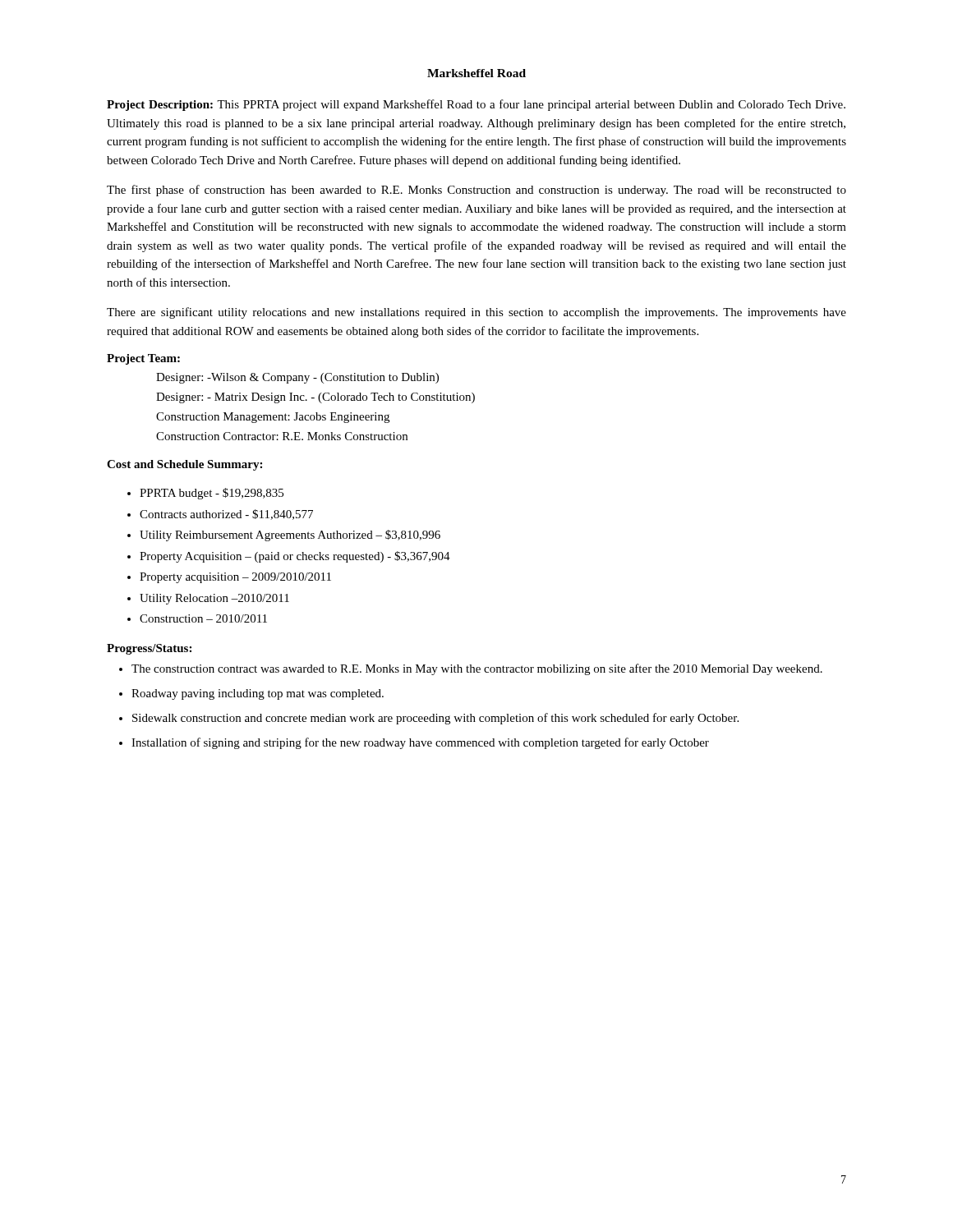Point to the block beginning "Property Acquisition – (paid"

click(x=295, y=556)
